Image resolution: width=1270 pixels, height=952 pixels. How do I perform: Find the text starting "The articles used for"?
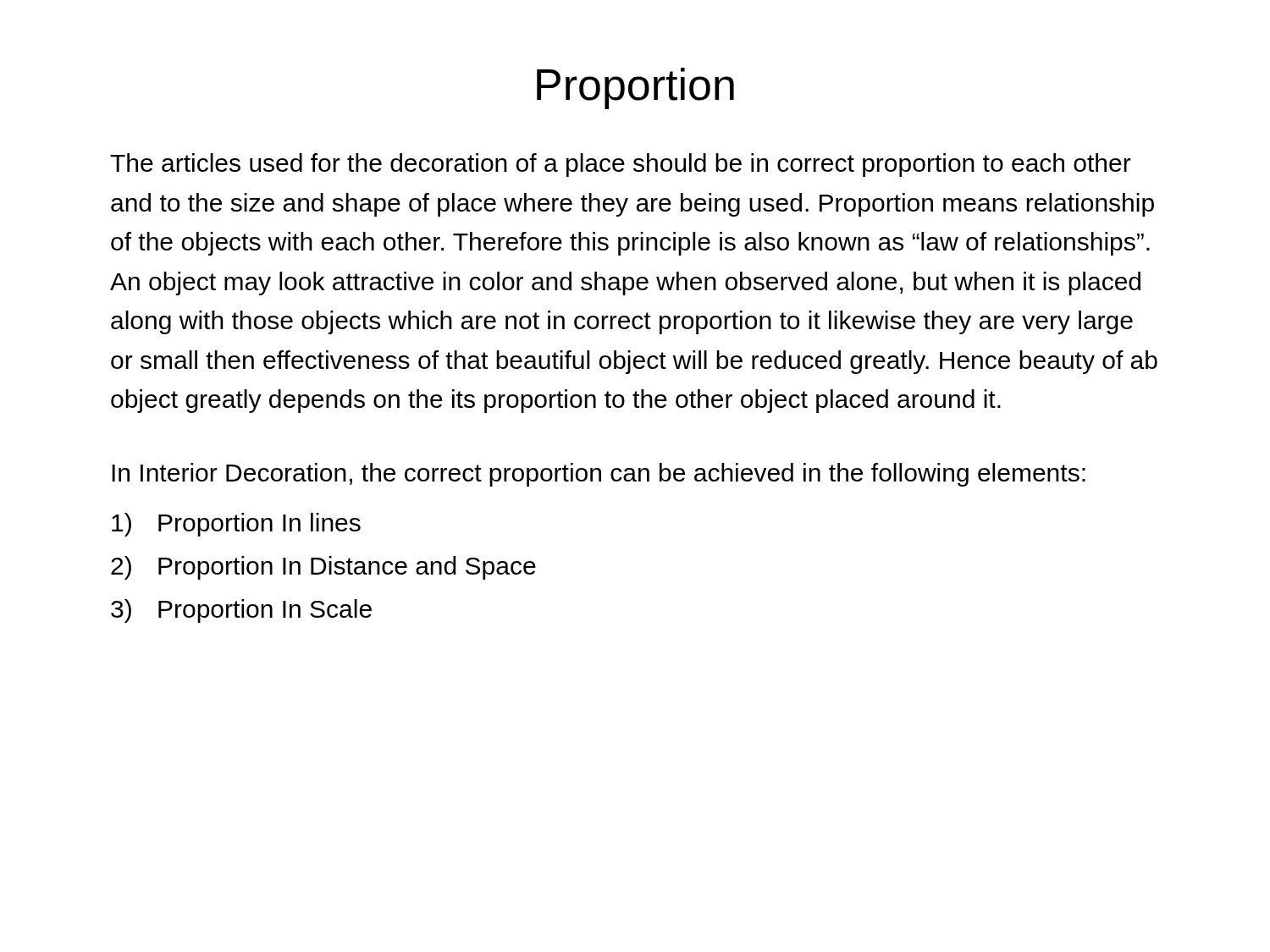[x=634, y=281]
